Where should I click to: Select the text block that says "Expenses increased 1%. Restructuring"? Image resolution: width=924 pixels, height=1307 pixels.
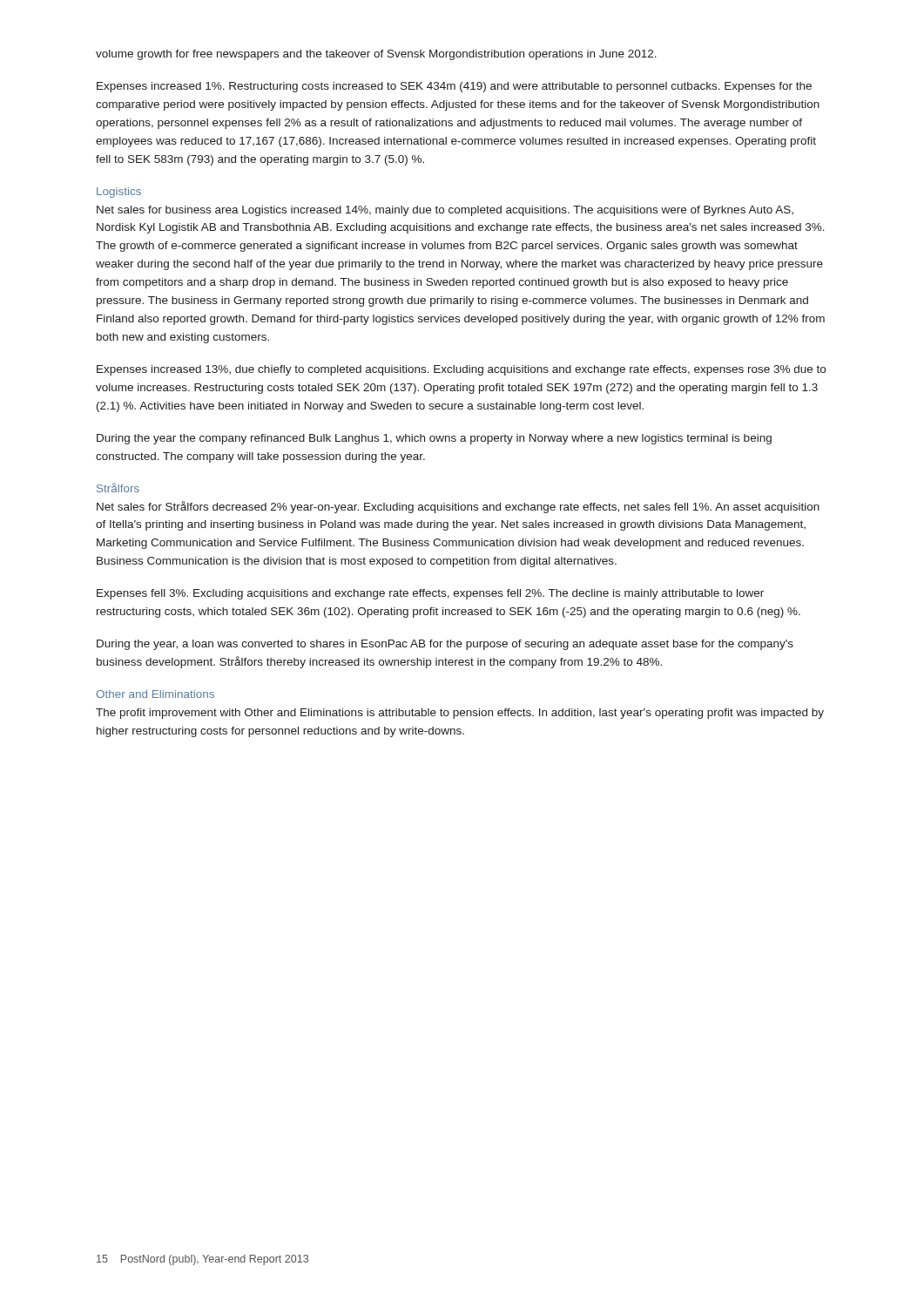point(458,122)
